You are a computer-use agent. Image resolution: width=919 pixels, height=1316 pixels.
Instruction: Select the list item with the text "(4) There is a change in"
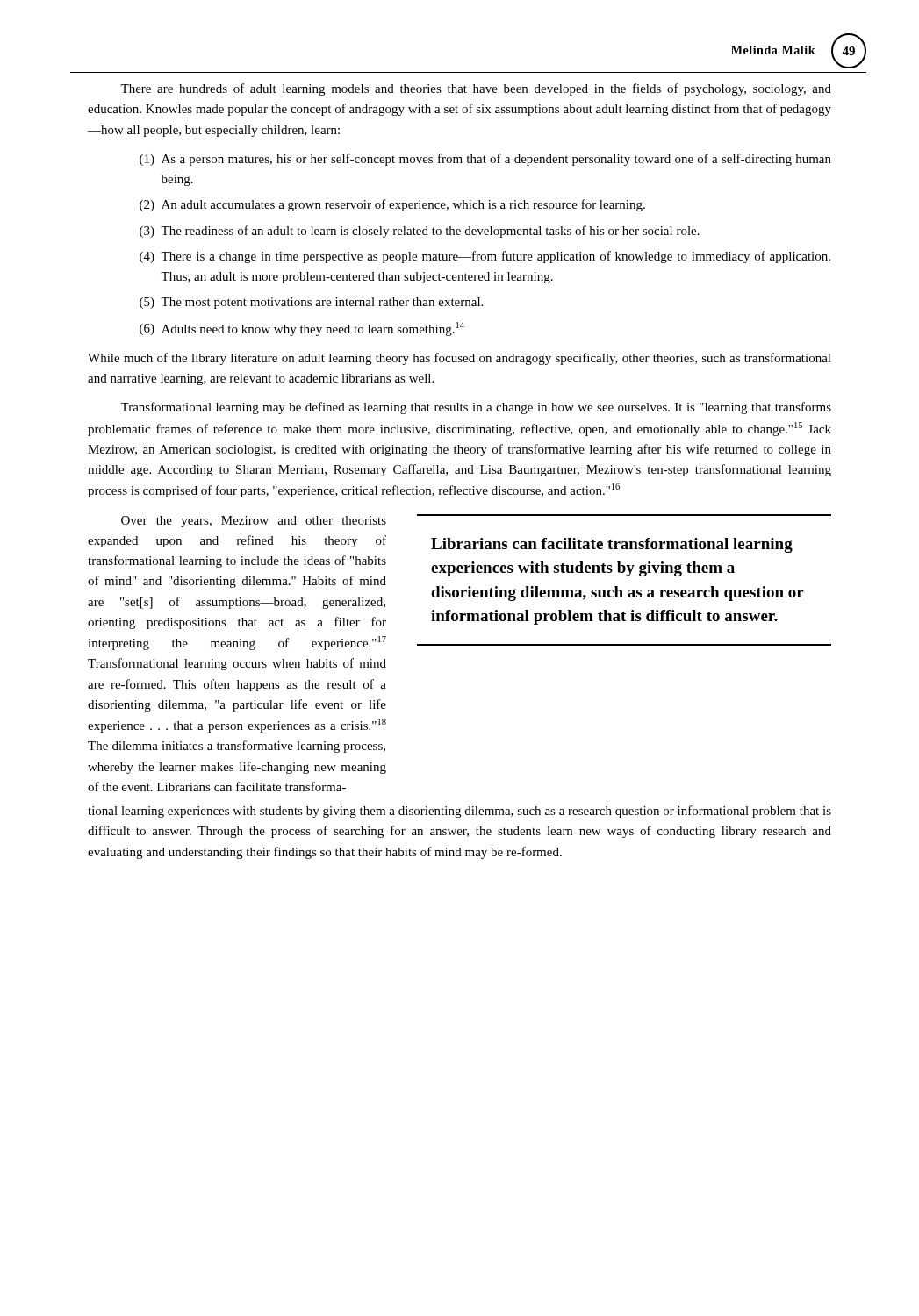[477, 267]
